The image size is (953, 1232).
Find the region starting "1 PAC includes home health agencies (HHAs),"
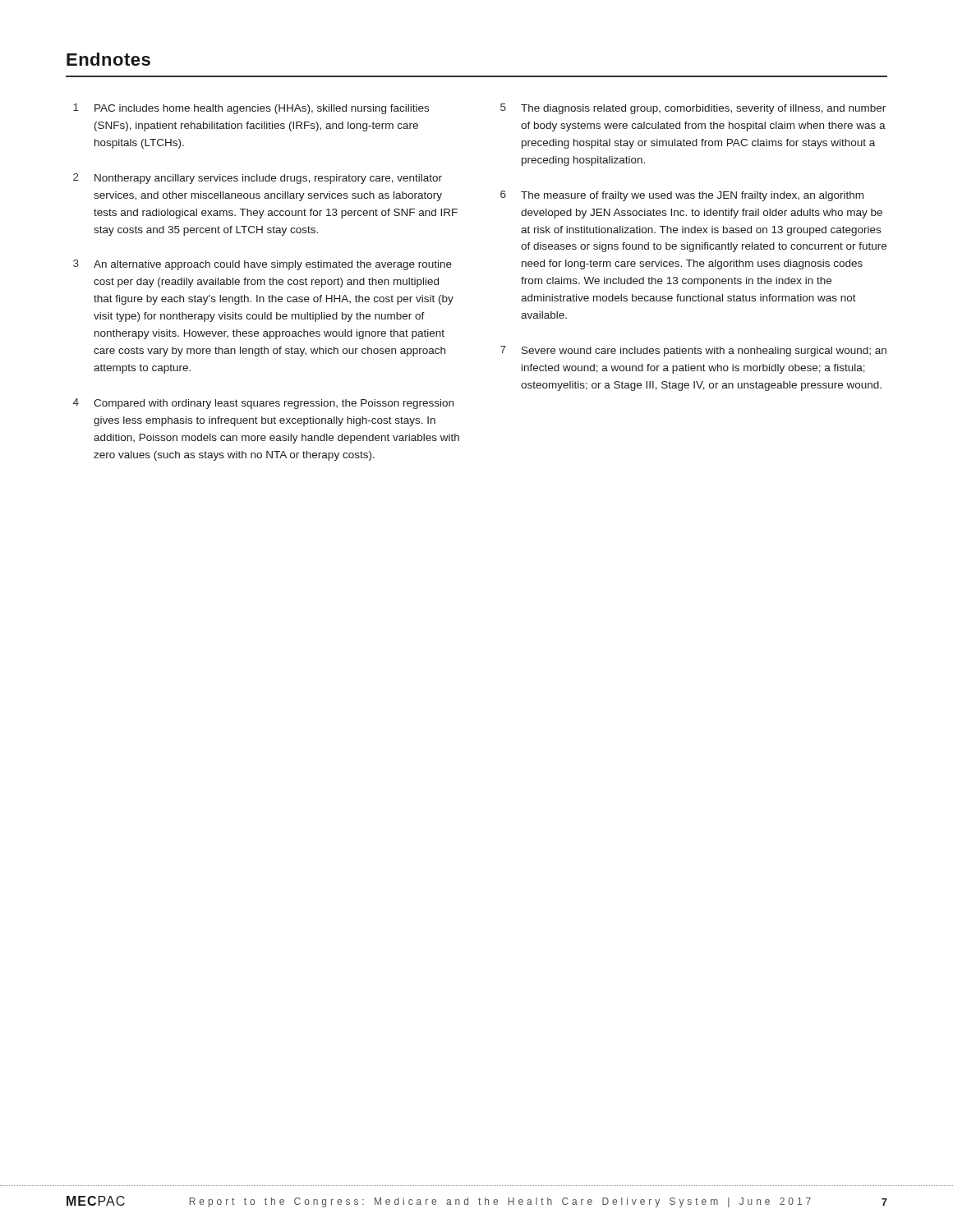263,126
